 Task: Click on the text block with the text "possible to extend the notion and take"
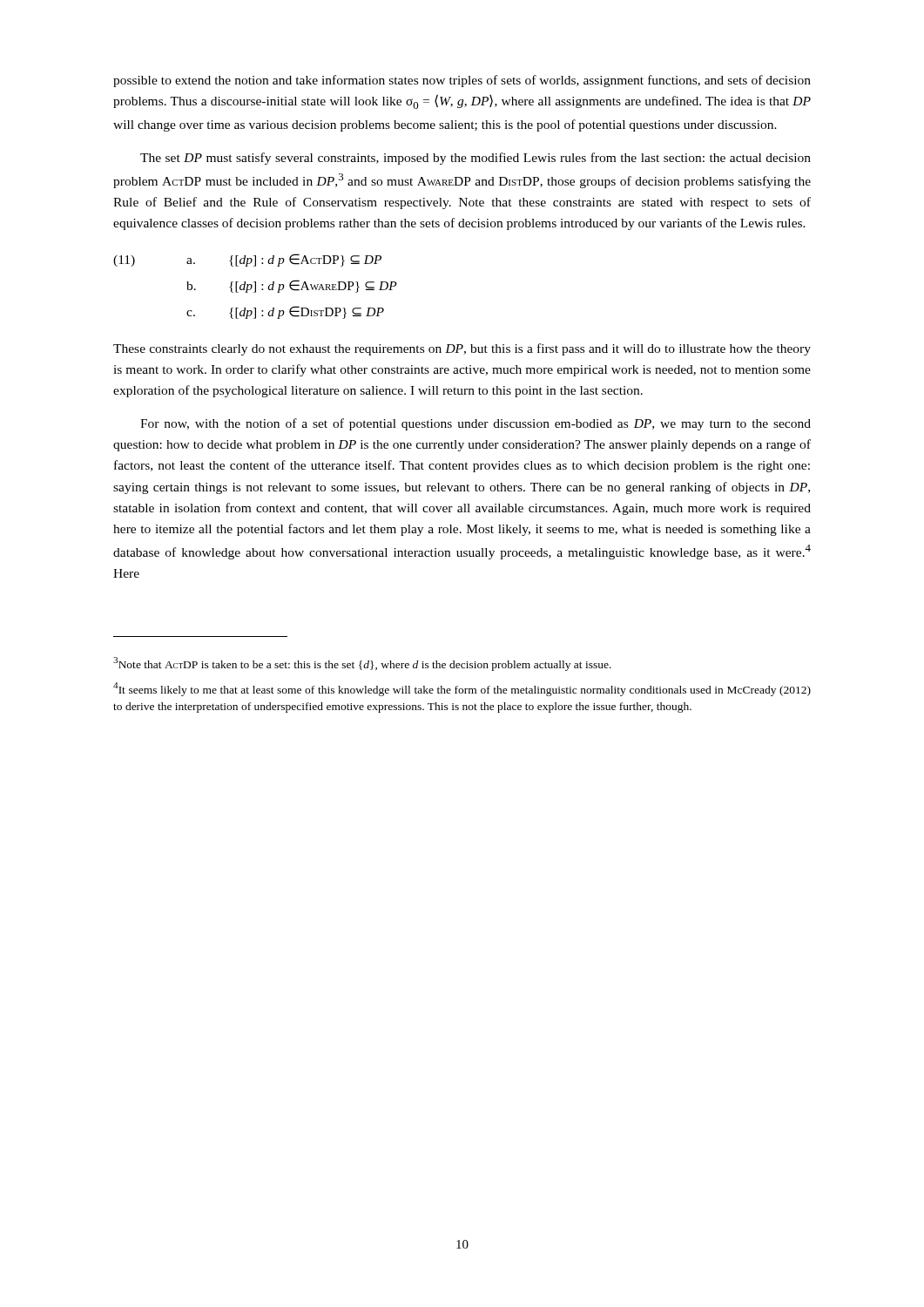point(462,102)
